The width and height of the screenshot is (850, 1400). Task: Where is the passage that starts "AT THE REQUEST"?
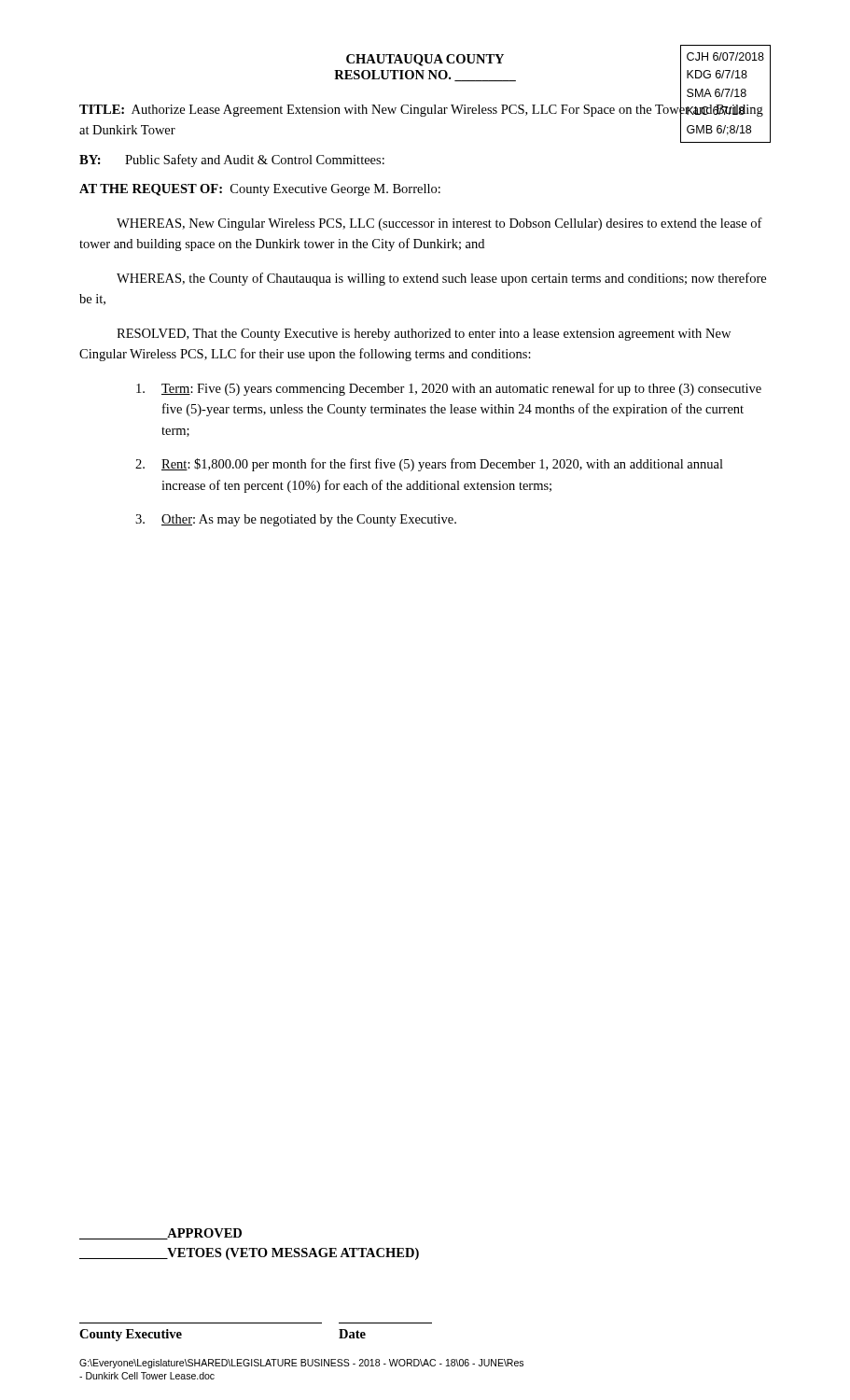point(260,189)
